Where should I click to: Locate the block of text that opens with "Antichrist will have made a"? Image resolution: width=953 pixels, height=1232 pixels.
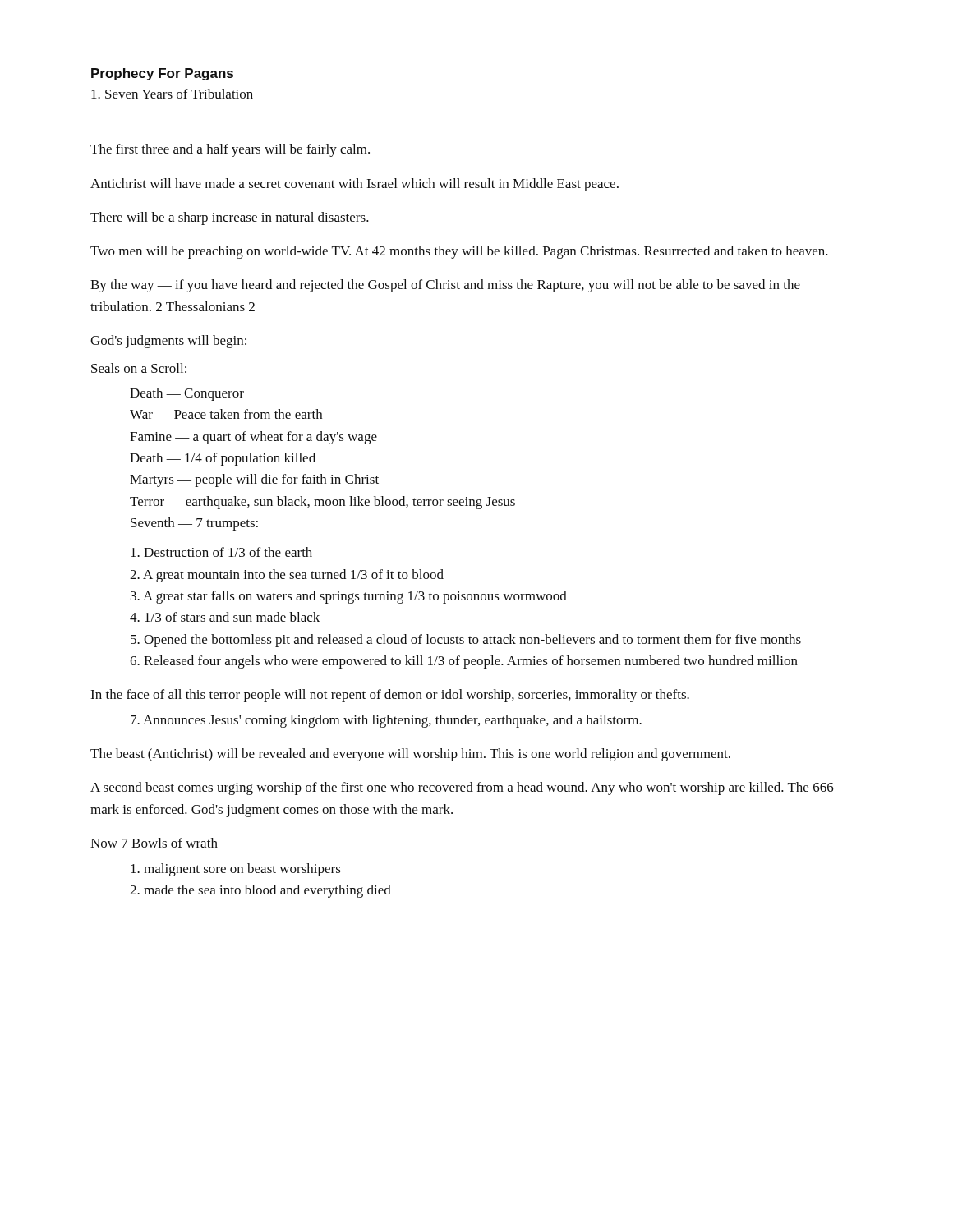[355, 183]
